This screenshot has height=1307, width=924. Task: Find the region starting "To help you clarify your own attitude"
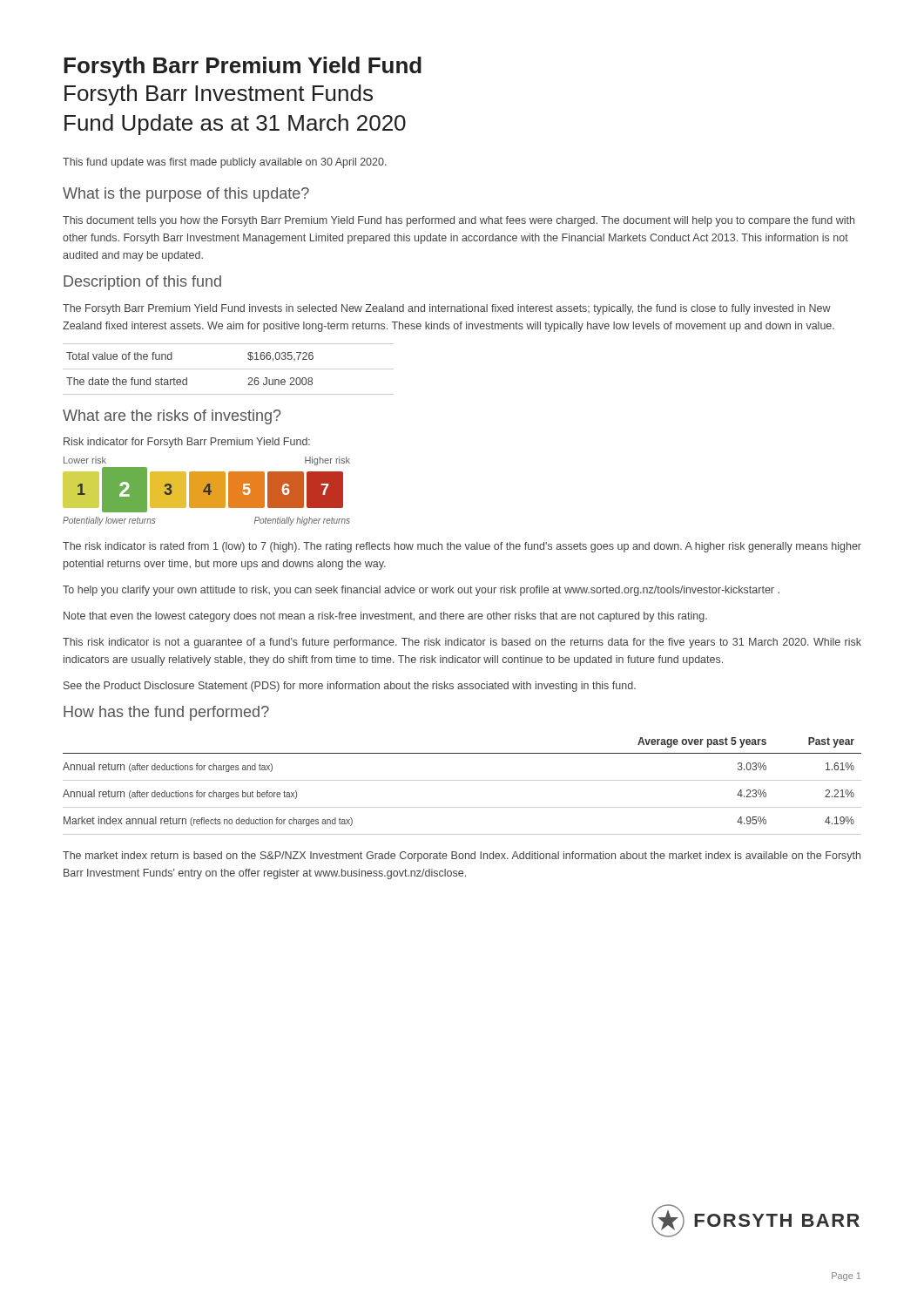[422, 590]
